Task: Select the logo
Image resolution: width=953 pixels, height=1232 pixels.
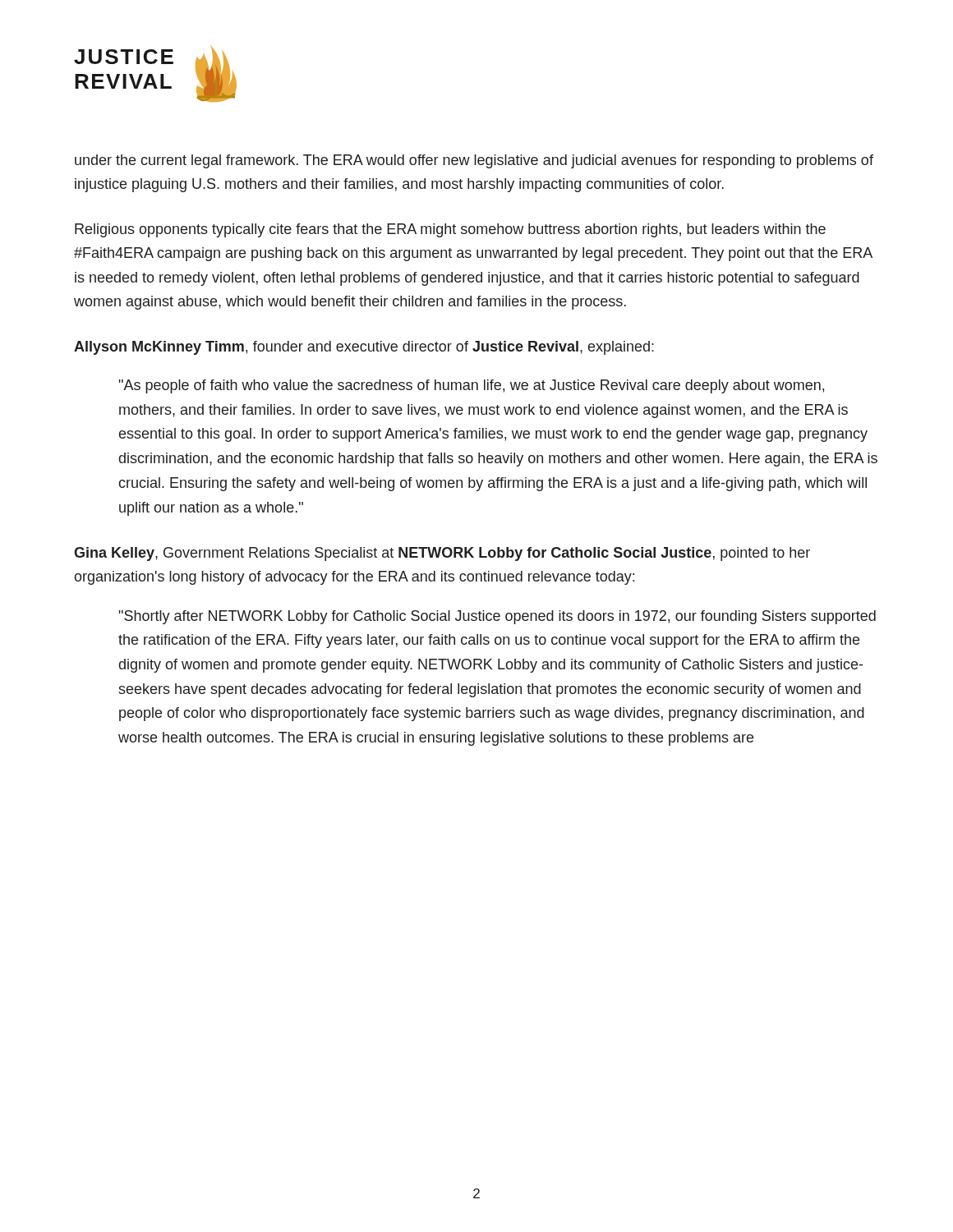Action: point(476,76)
